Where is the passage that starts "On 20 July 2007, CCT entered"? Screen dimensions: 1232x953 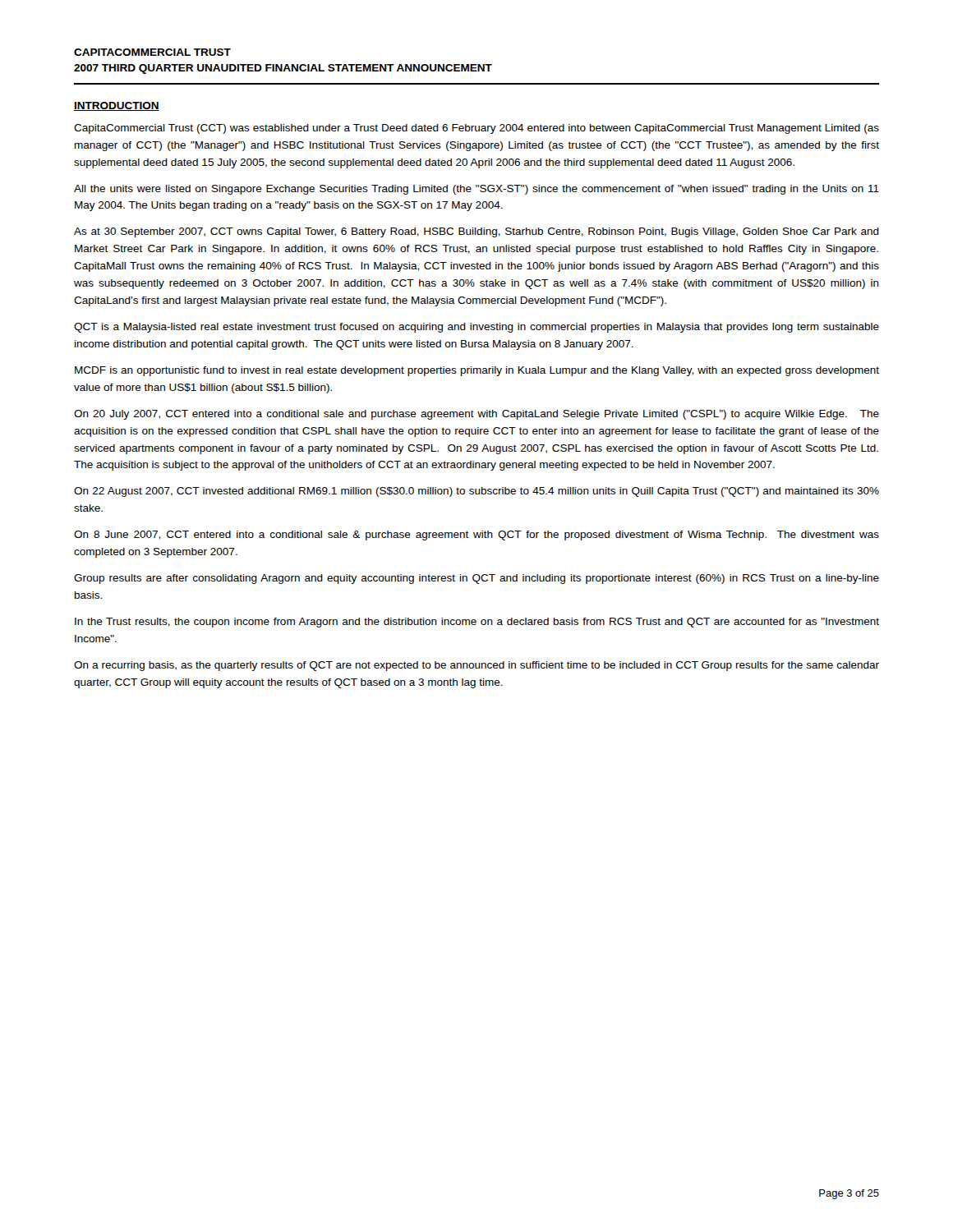476,439
